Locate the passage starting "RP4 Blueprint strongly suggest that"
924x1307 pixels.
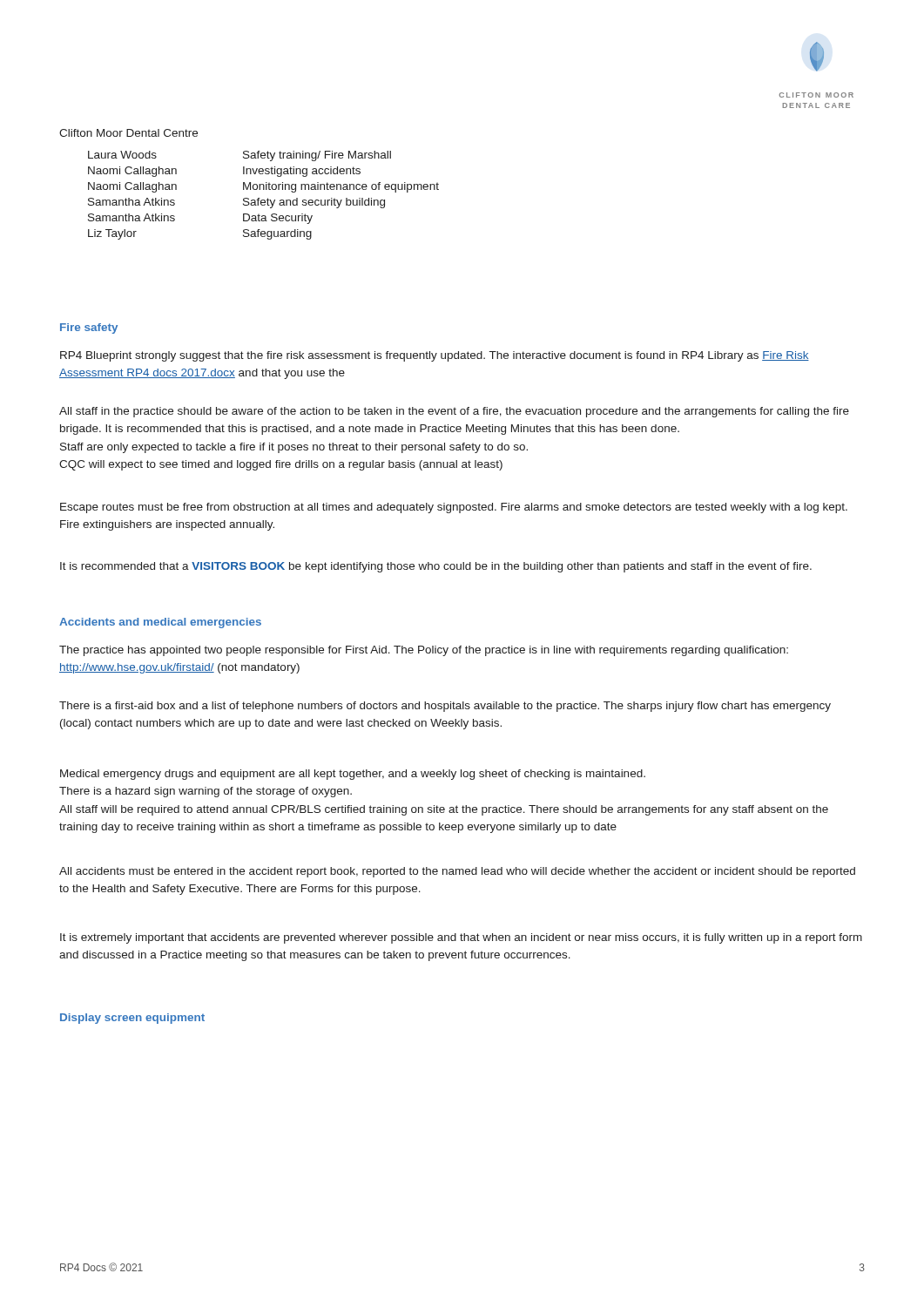pos(434,364)
